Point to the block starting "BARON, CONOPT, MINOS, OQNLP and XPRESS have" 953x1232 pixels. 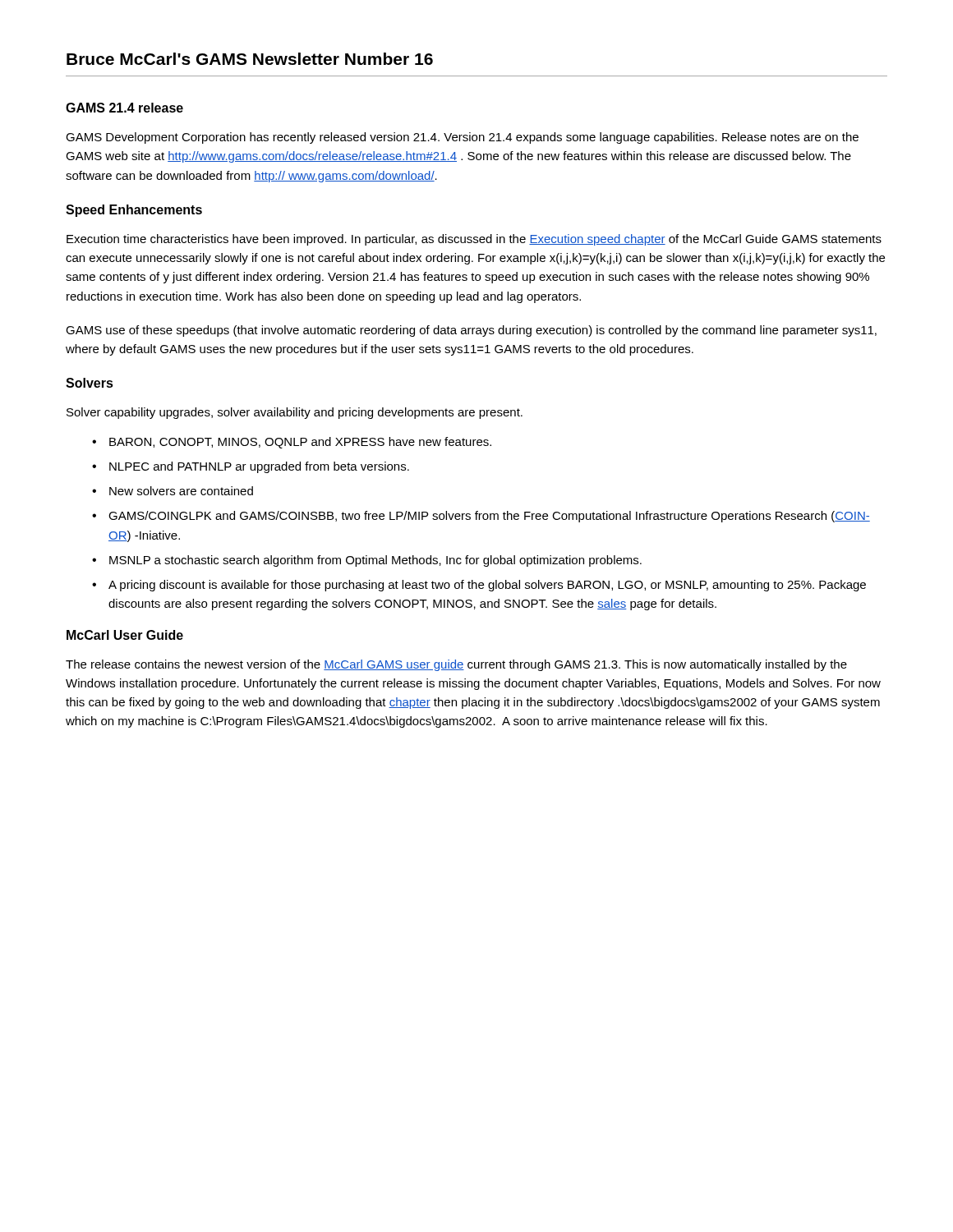tap(300, 441)
